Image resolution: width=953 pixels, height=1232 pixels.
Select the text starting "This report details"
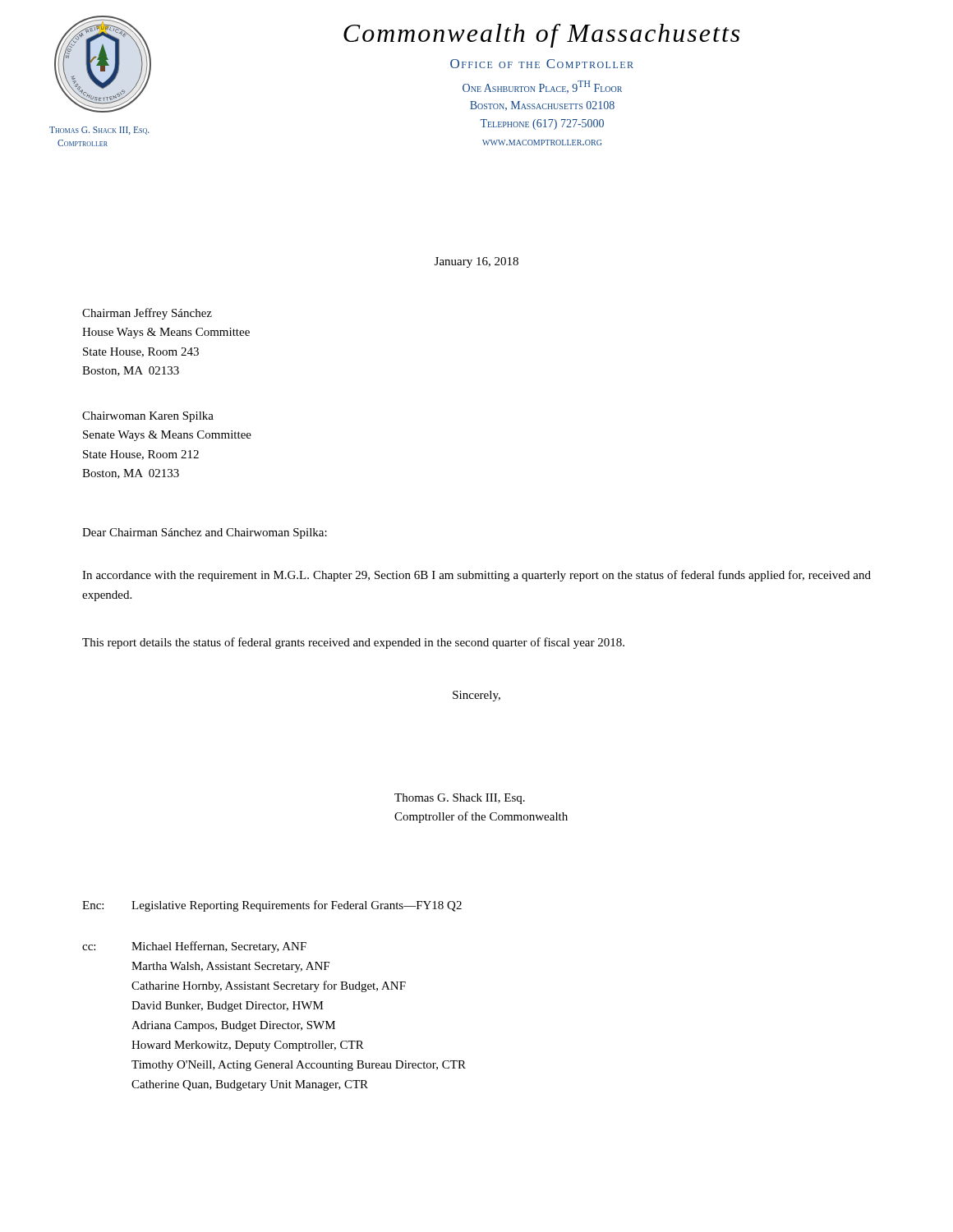tap(354, 642)
